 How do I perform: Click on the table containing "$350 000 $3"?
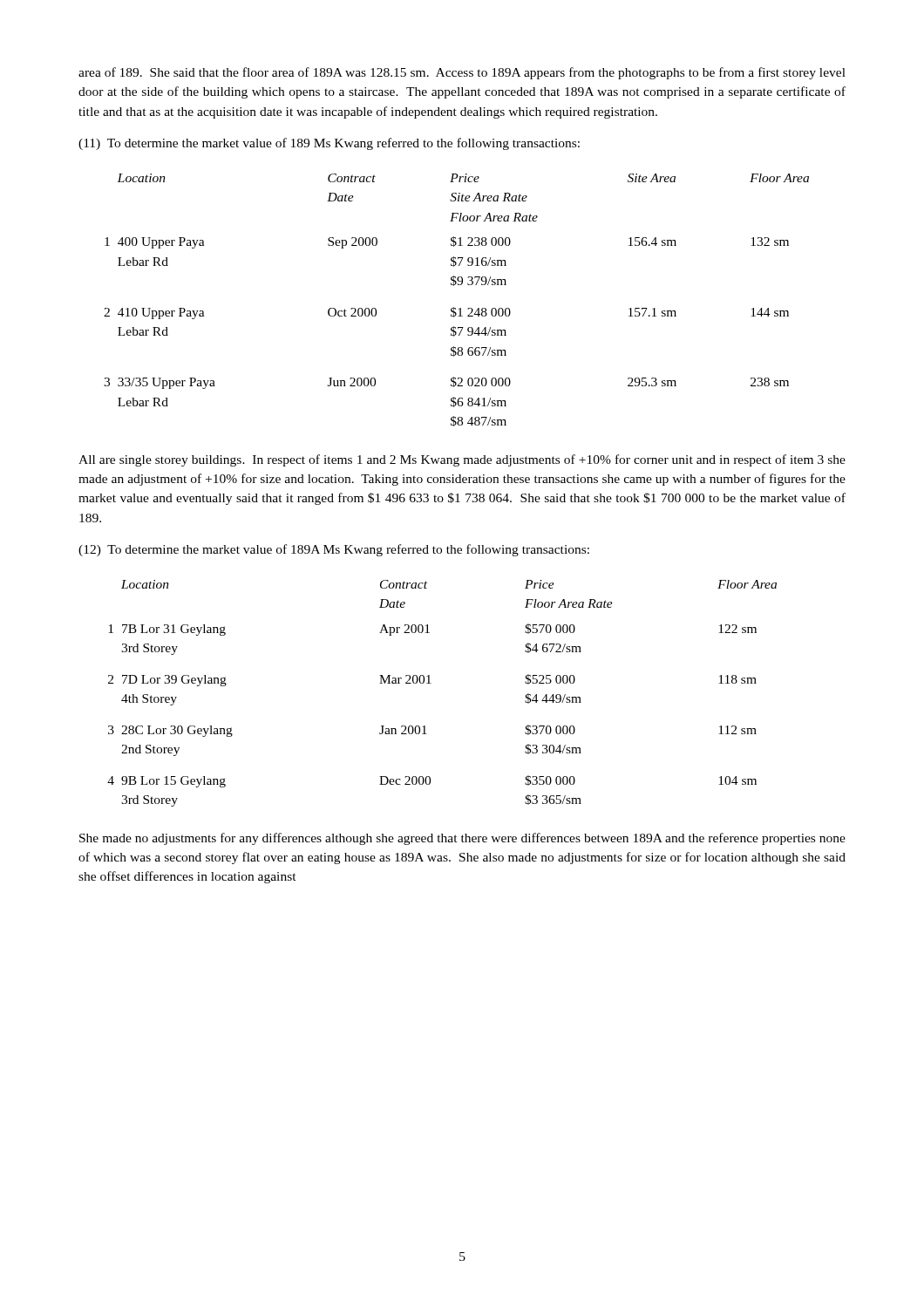[462, 692]
